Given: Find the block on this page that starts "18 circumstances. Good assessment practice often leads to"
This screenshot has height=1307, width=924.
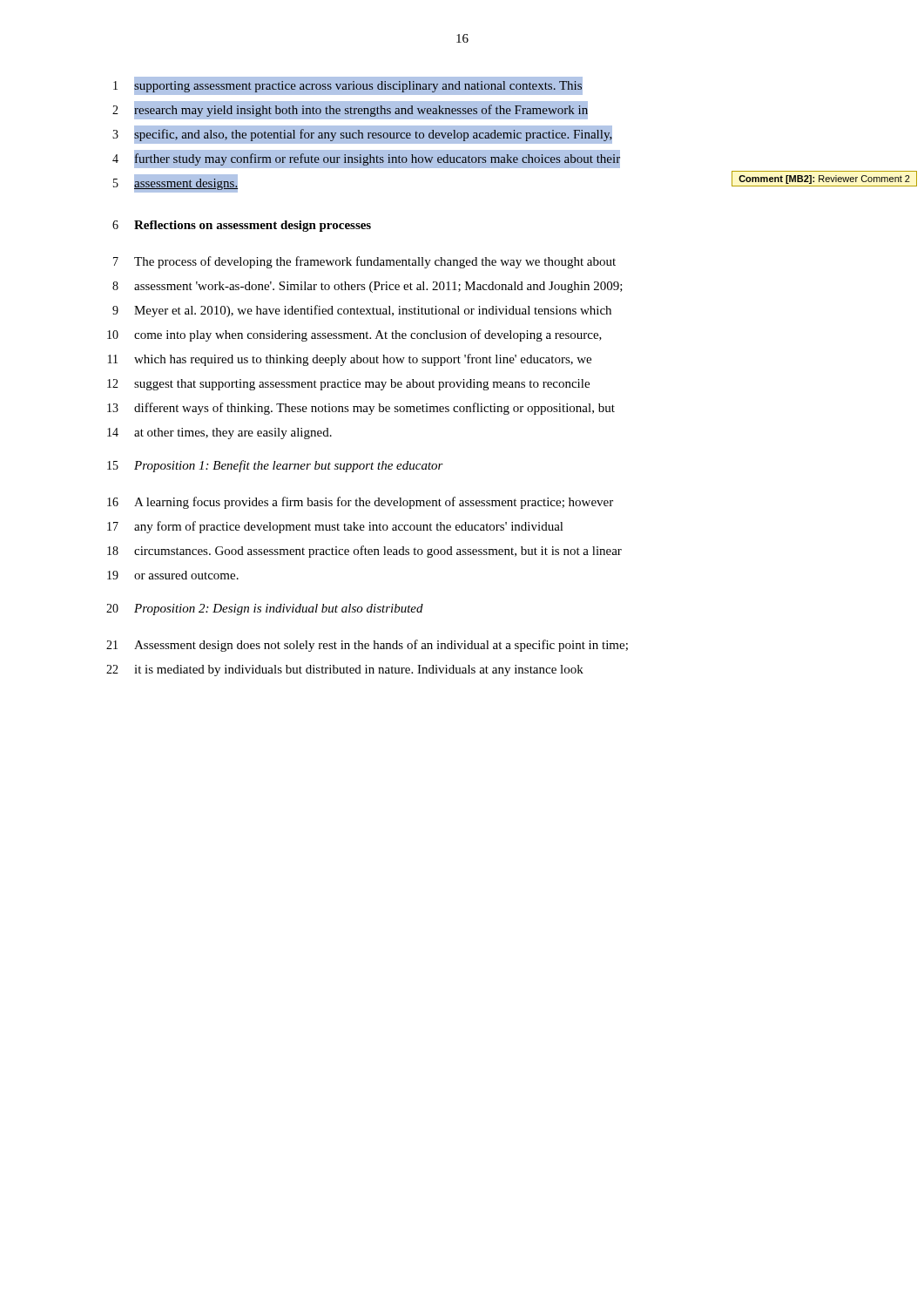Looking at the screenshot, I should tap(358, 551).
